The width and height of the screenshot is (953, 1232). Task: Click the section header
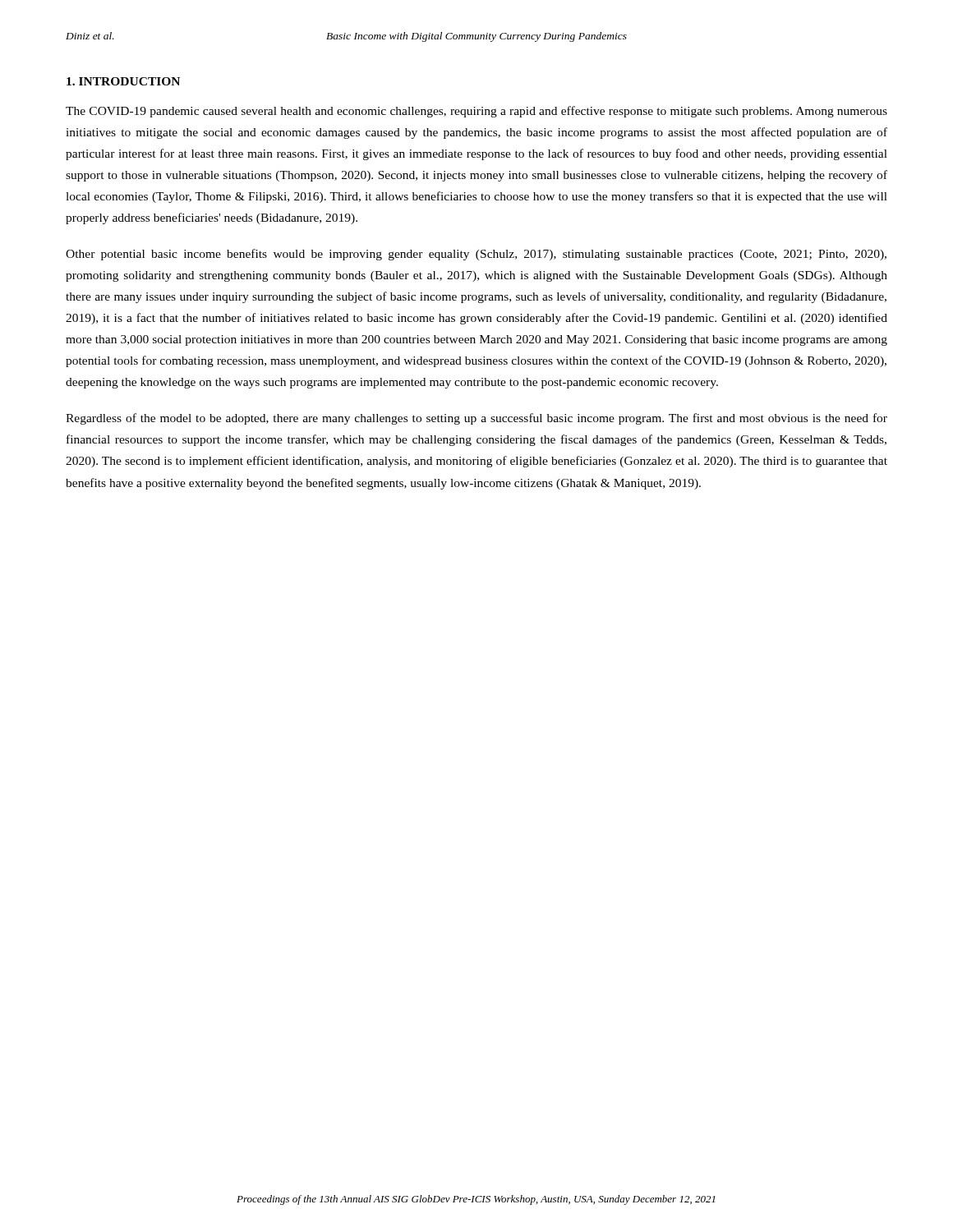point(123,81)
